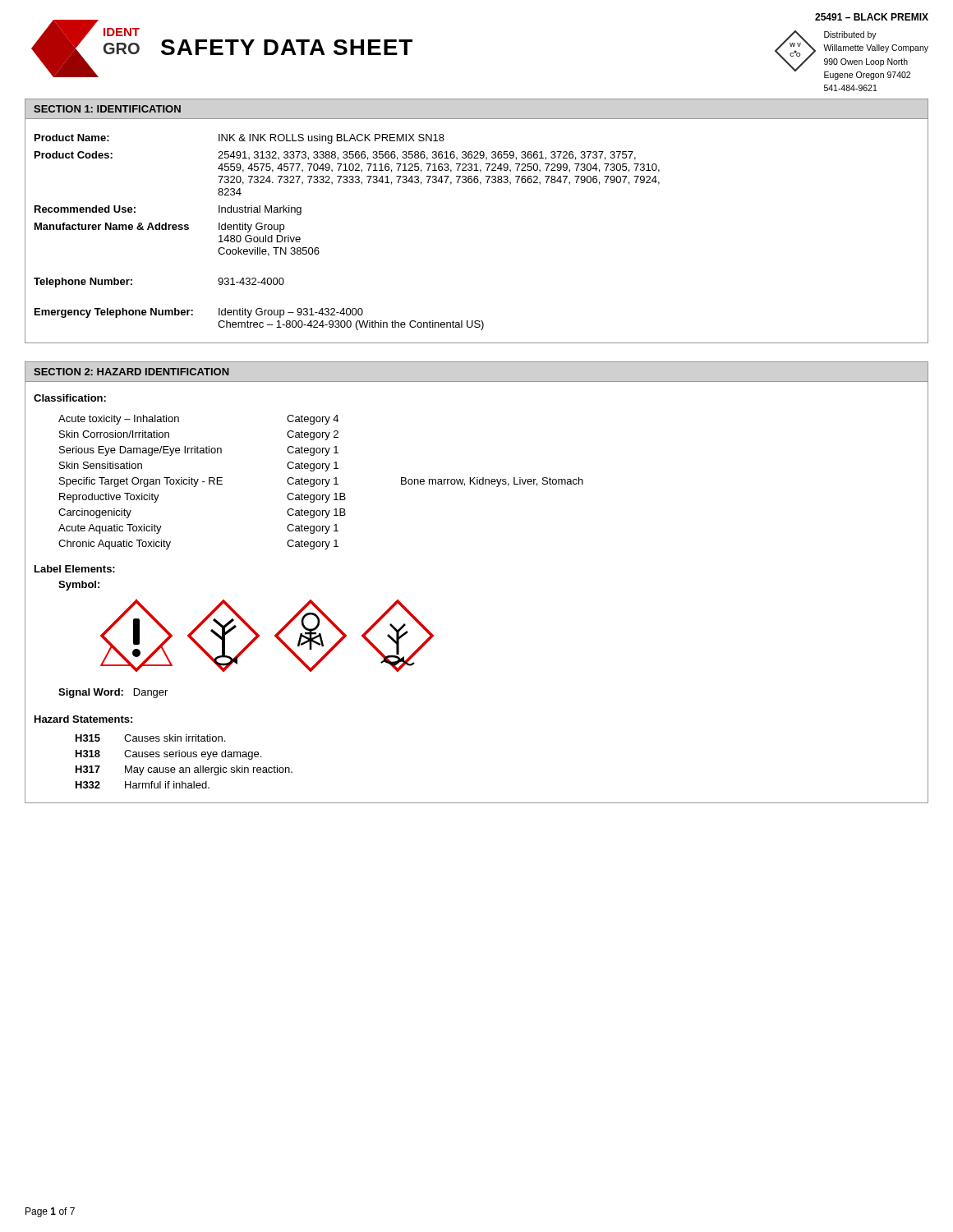Click on the logo

[82, 48]
